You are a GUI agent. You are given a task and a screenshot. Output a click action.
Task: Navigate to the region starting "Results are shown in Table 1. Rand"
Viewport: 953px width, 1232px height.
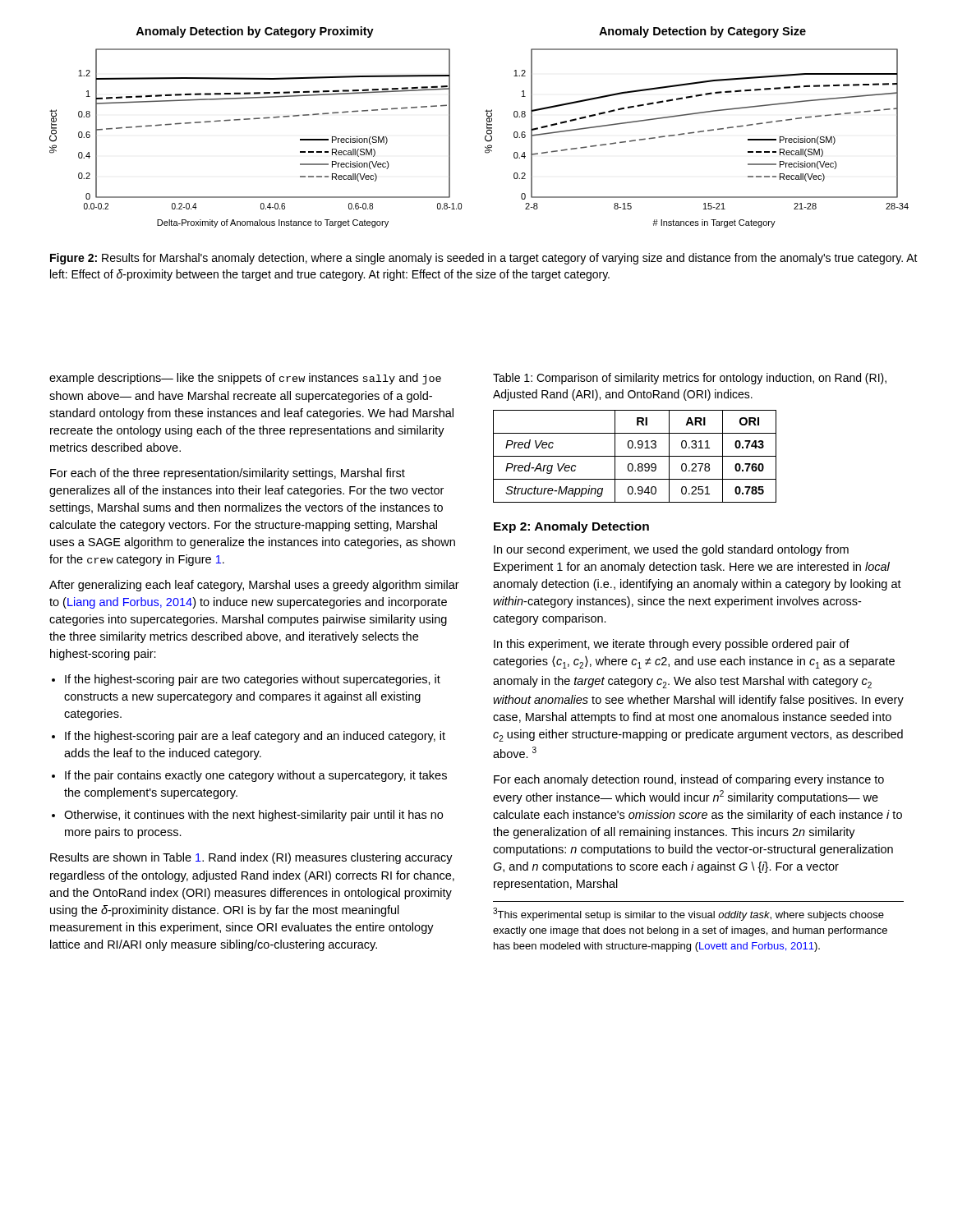(x=252, y=901)
